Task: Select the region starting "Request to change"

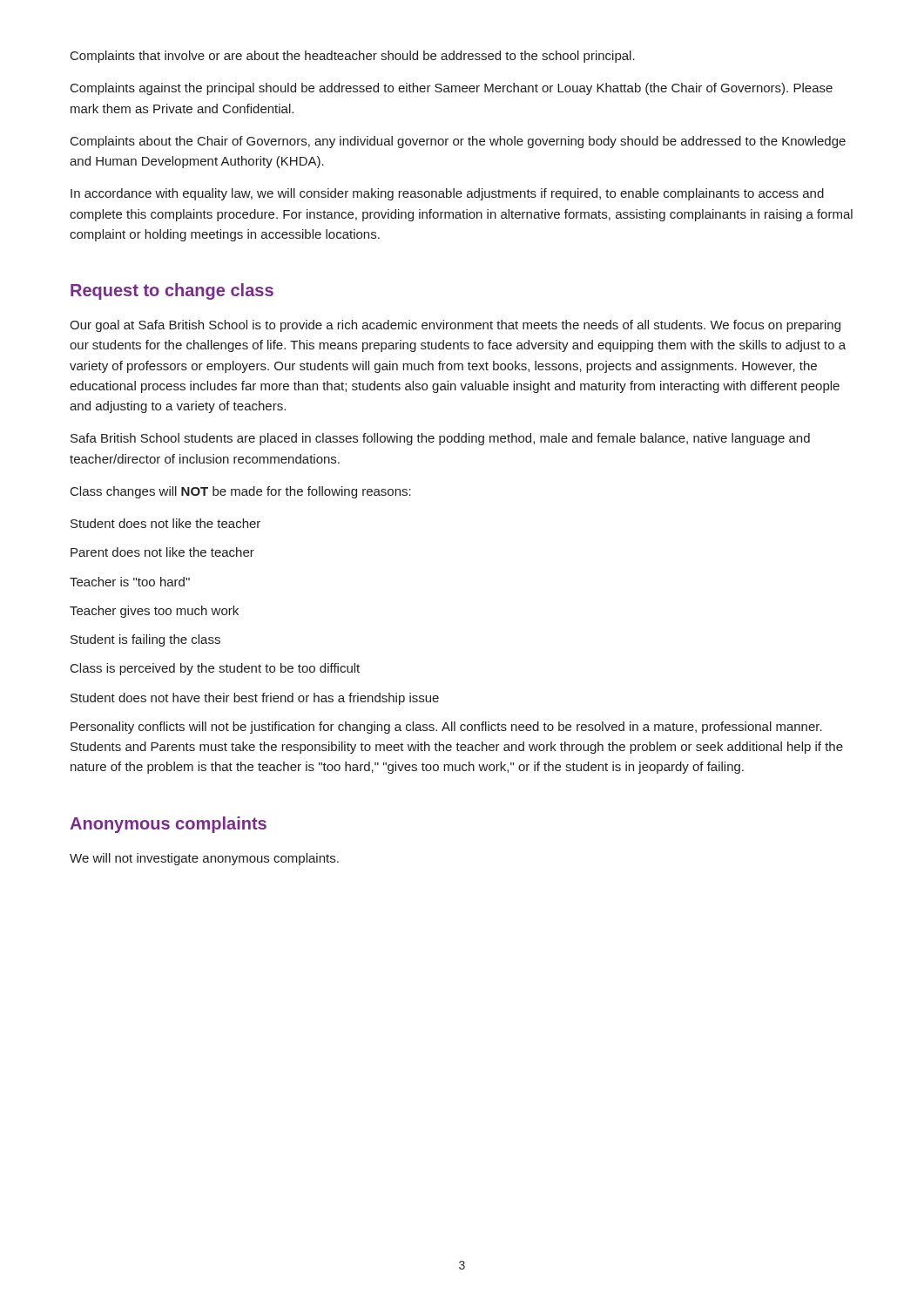Action: [x=172, y=290]
